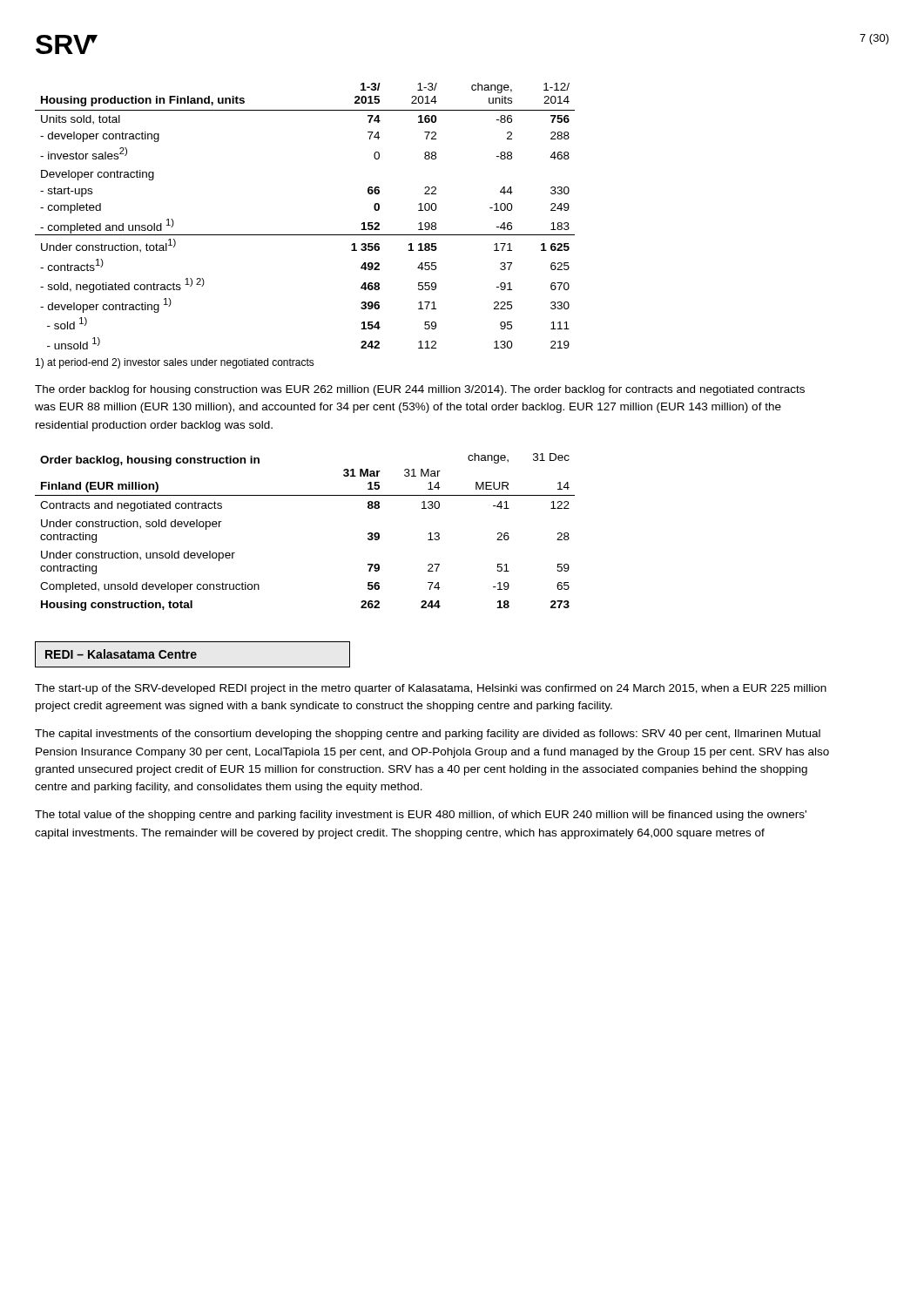The height and width of the screenshot is (1307, 924).
Task: Click on the passage starting "The order backlog for housing construction was EUR"
Action: coord(420,407)
